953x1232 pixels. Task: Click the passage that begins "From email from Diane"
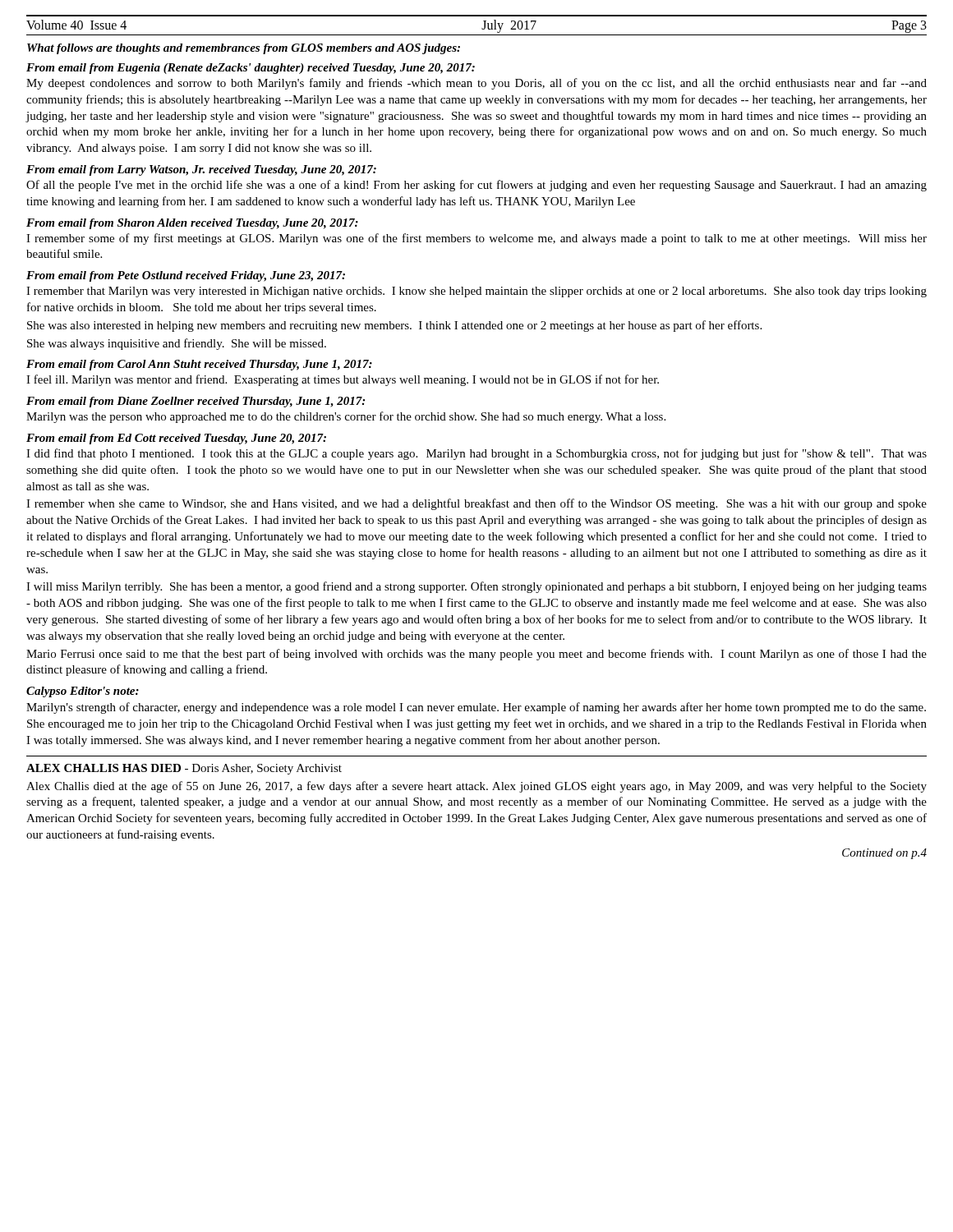[x=476, y=410]
